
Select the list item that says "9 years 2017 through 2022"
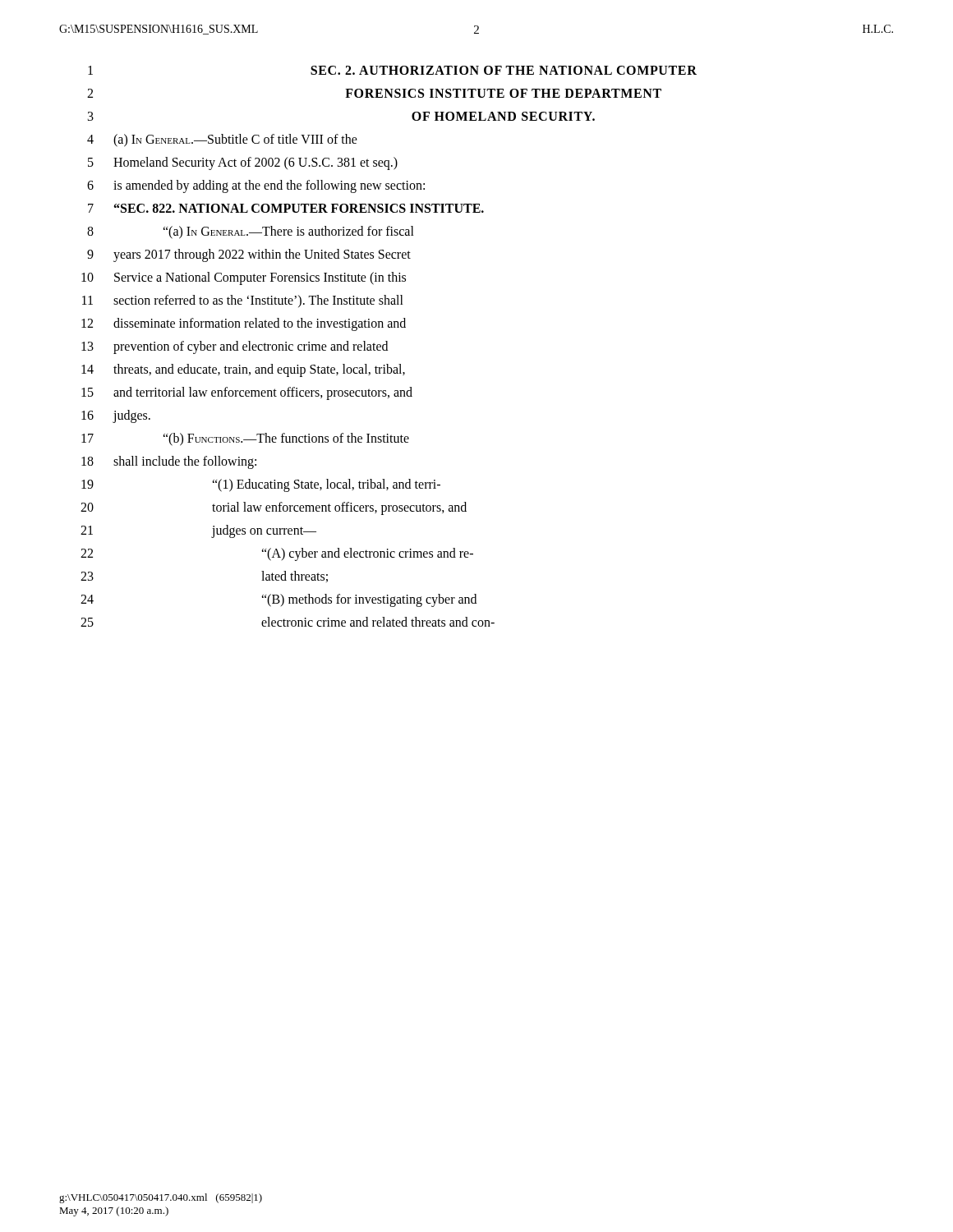[x=249, y=255]
